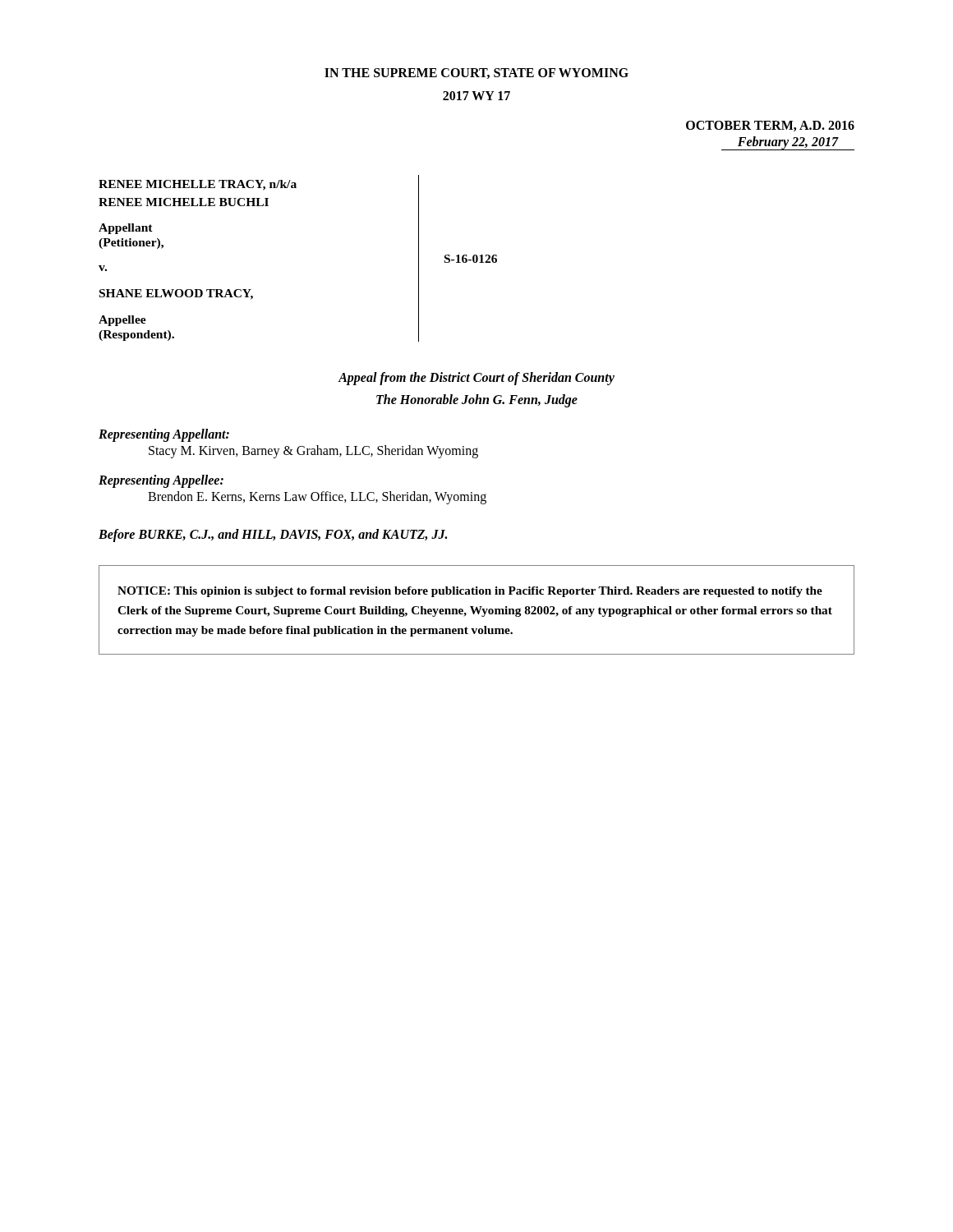Image resolution: width=953 pixels, height=1232 pixels.
Task: Select the text block that reads "Appeal from the District Court"
Action: click(x=476, y=389)
